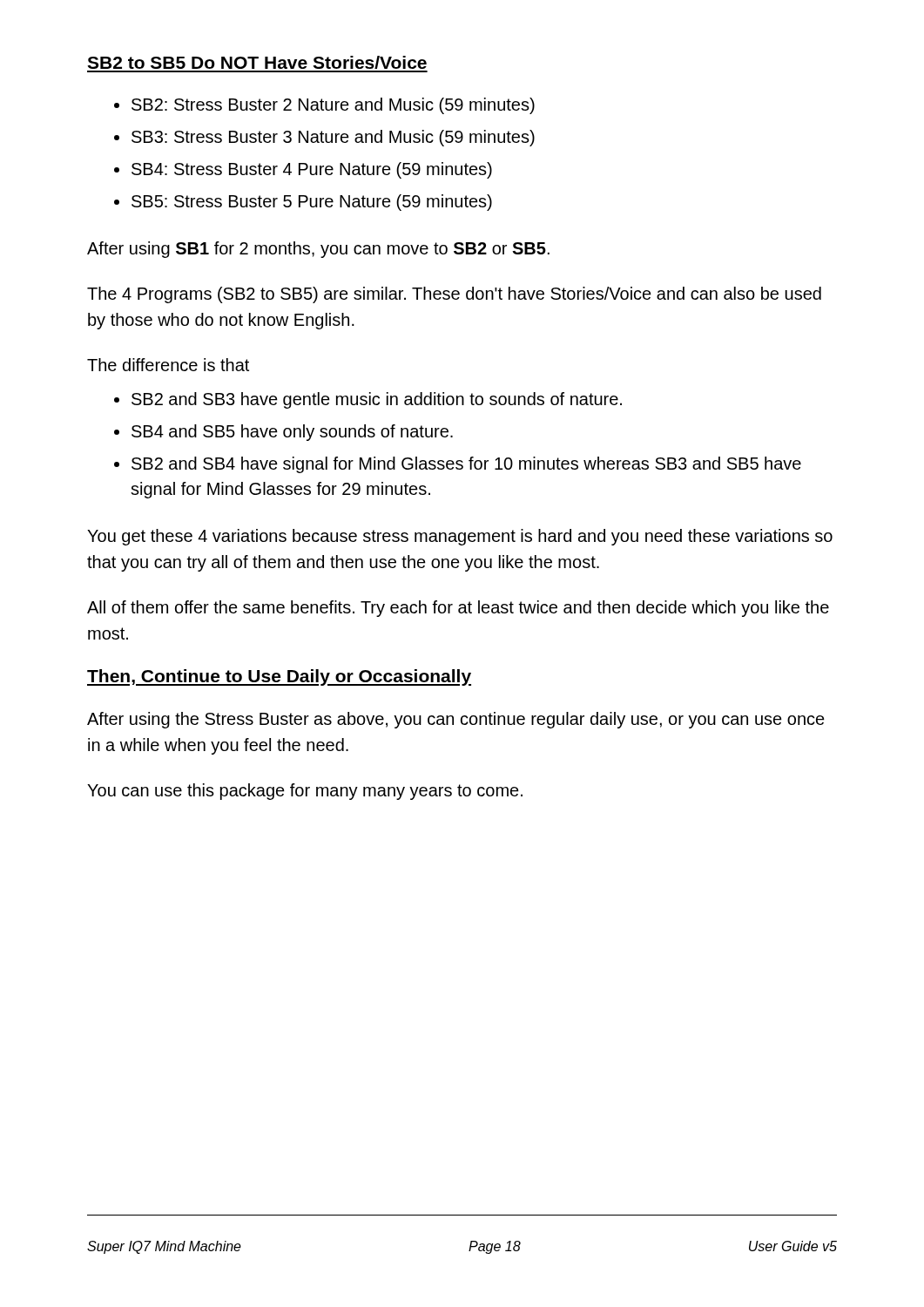Point to the element starting "SB3: Stress Buster 3 Nature and Music"
The width and height of the screenshot is (924, 1307).
click(333, 137)
